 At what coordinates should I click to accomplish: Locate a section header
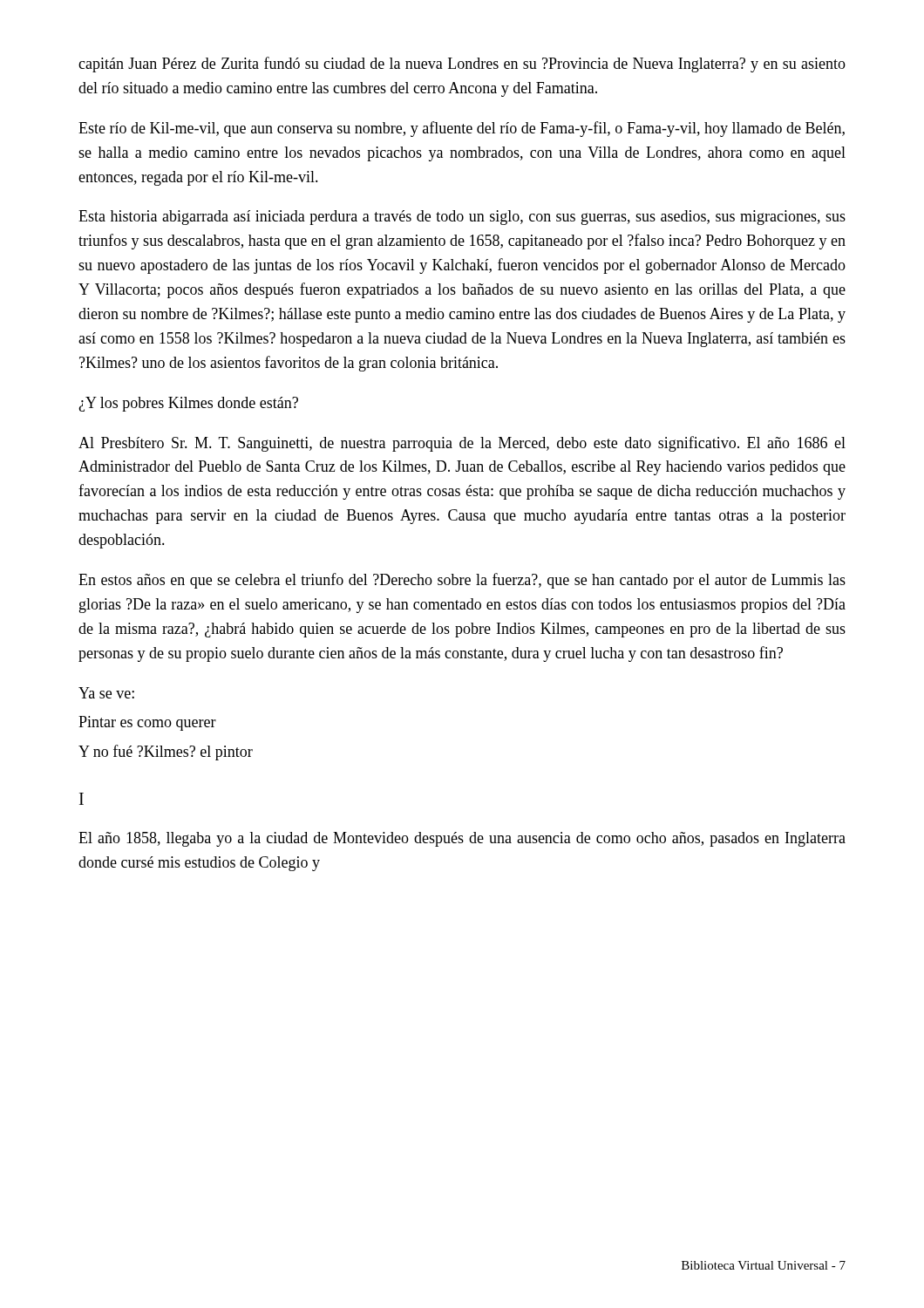(x=81, y=799)
